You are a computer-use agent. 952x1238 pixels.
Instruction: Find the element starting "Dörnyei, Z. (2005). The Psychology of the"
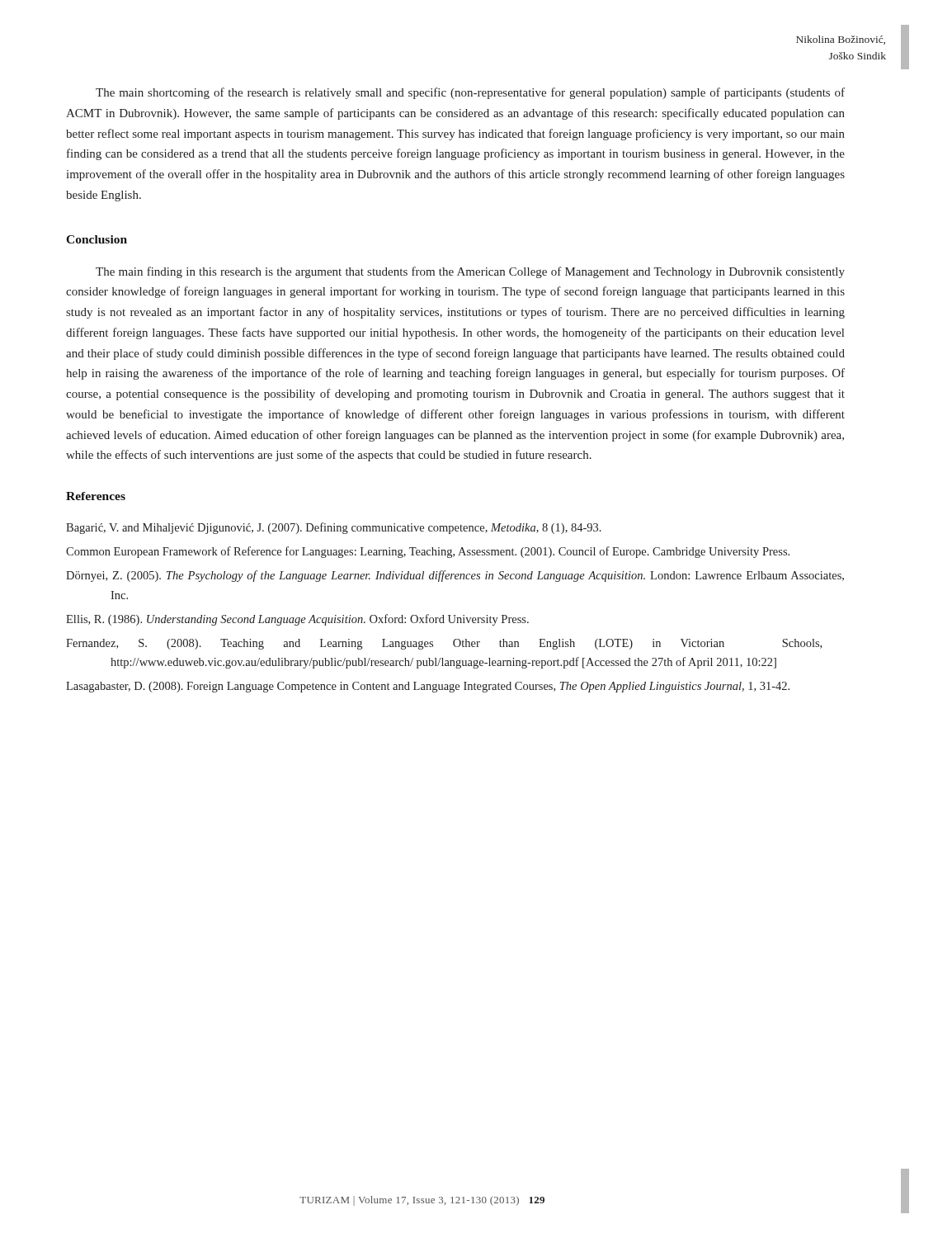(x=455, y=585)
